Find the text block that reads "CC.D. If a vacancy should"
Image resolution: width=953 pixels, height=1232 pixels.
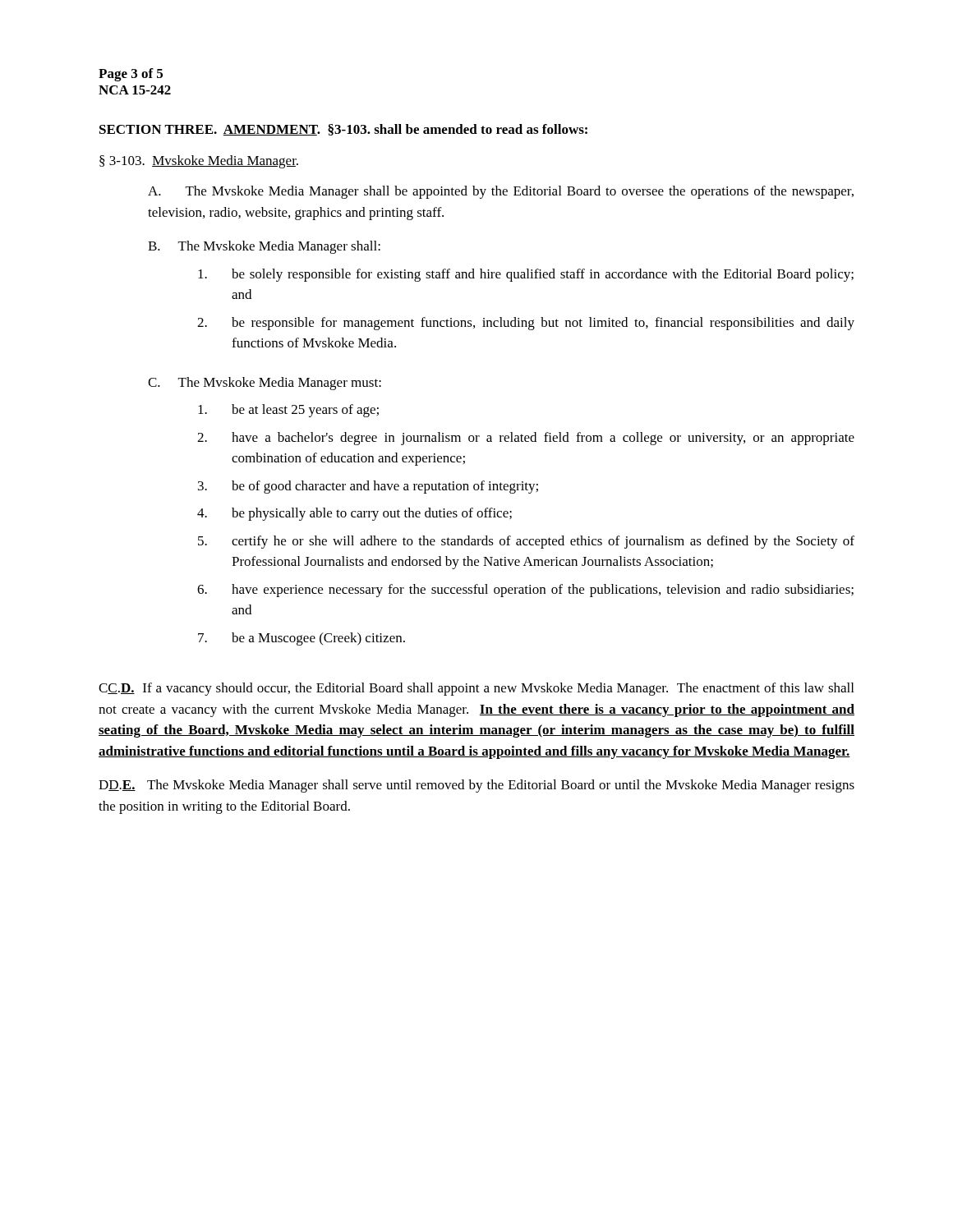pyautogui.click(x=476, y=719)
